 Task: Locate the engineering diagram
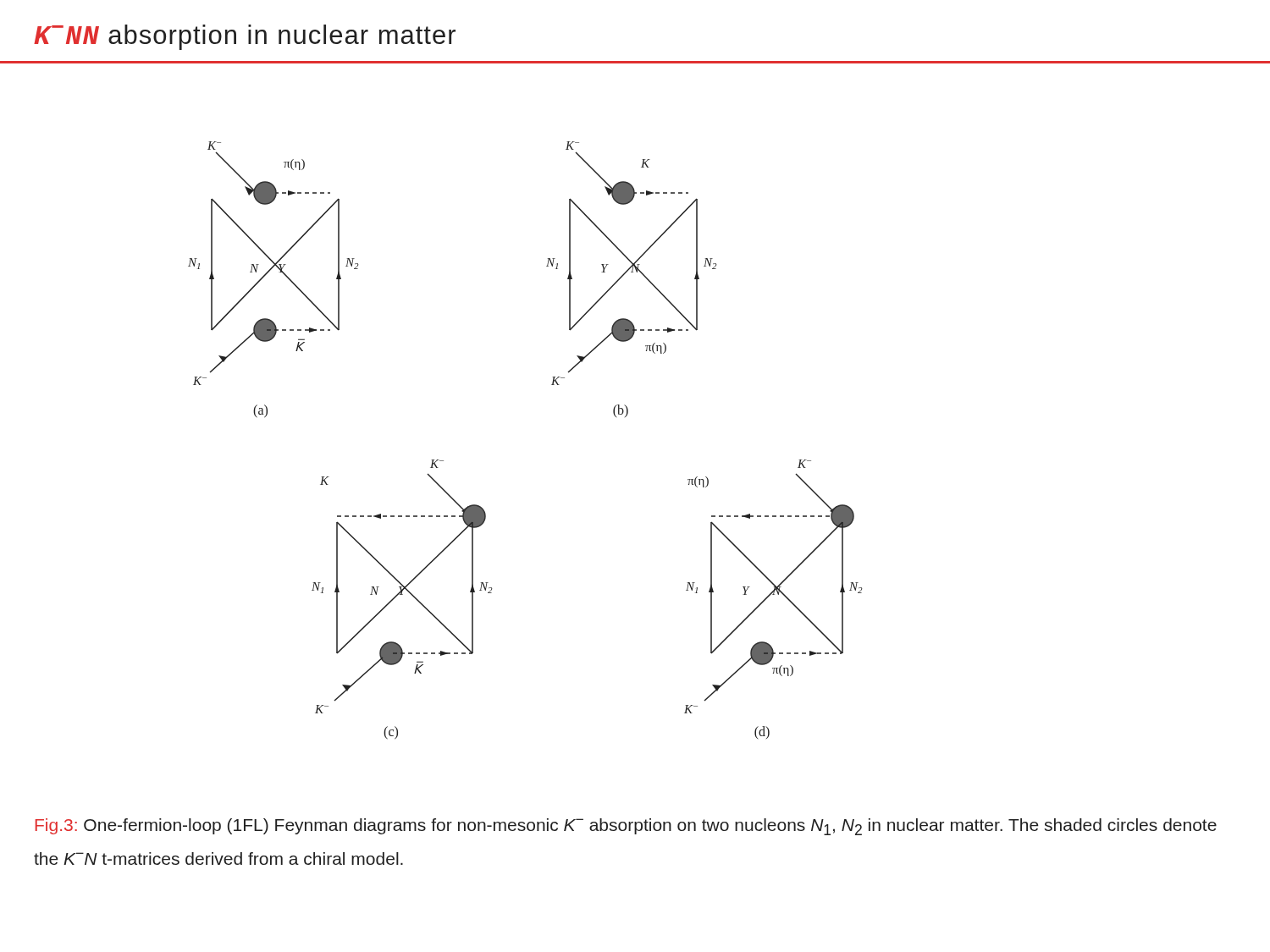tap(635, 436)
